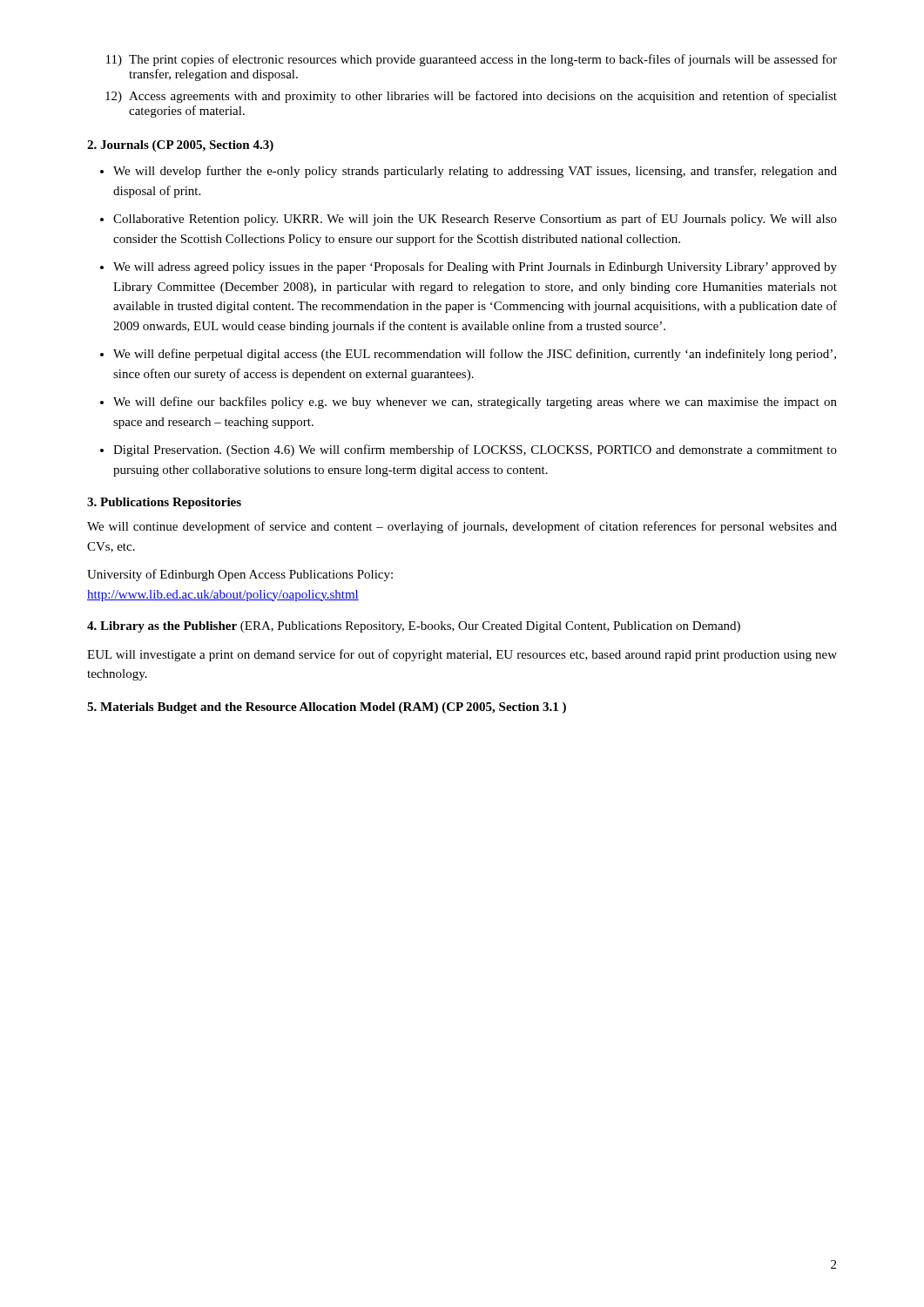Point to the block beginning "We will develop further"
This screenshot has width=924, height=1307.
(475, 181)
